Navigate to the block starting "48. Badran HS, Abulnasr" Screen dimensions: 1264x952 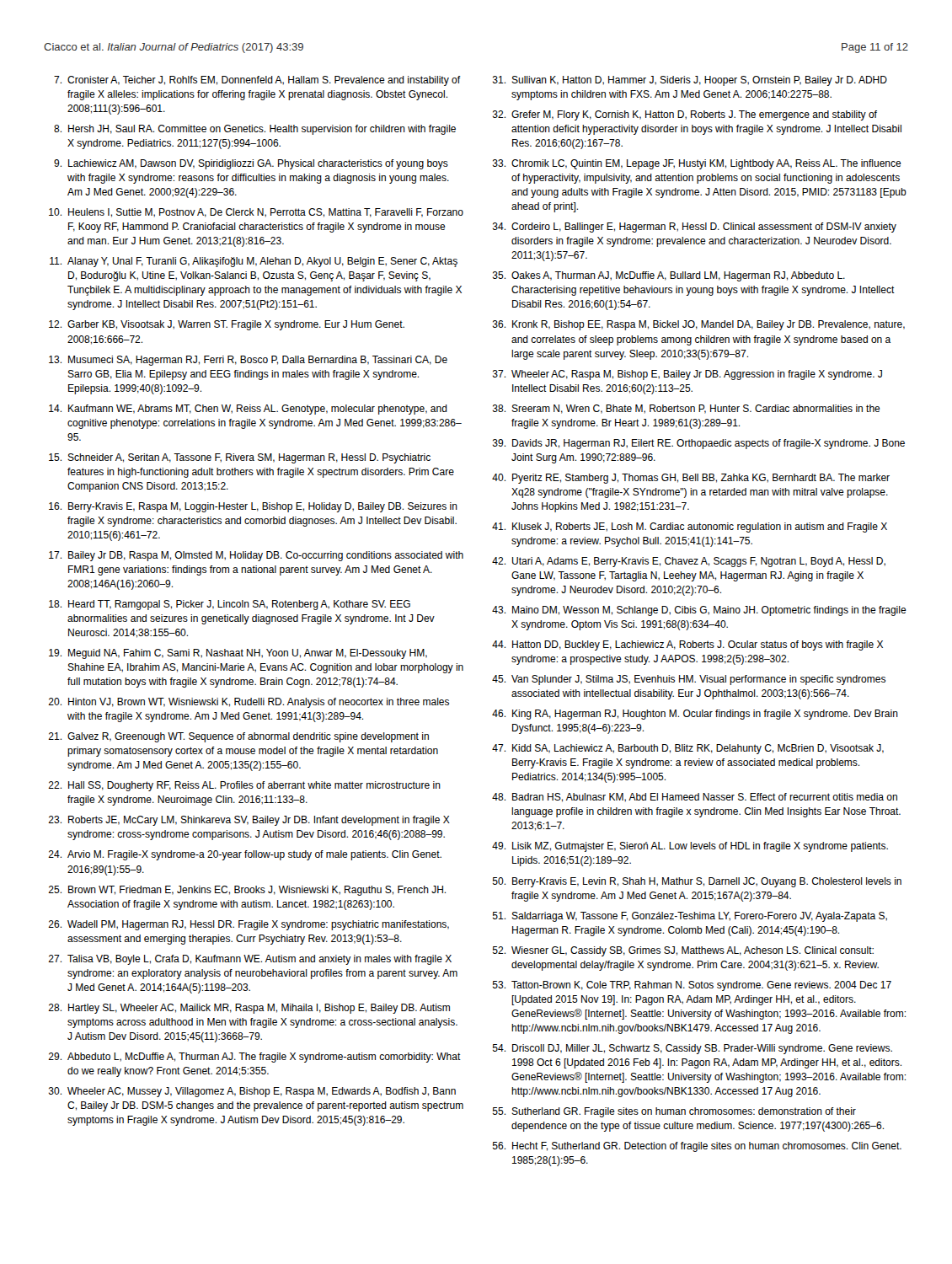click(x=698, y=812)
